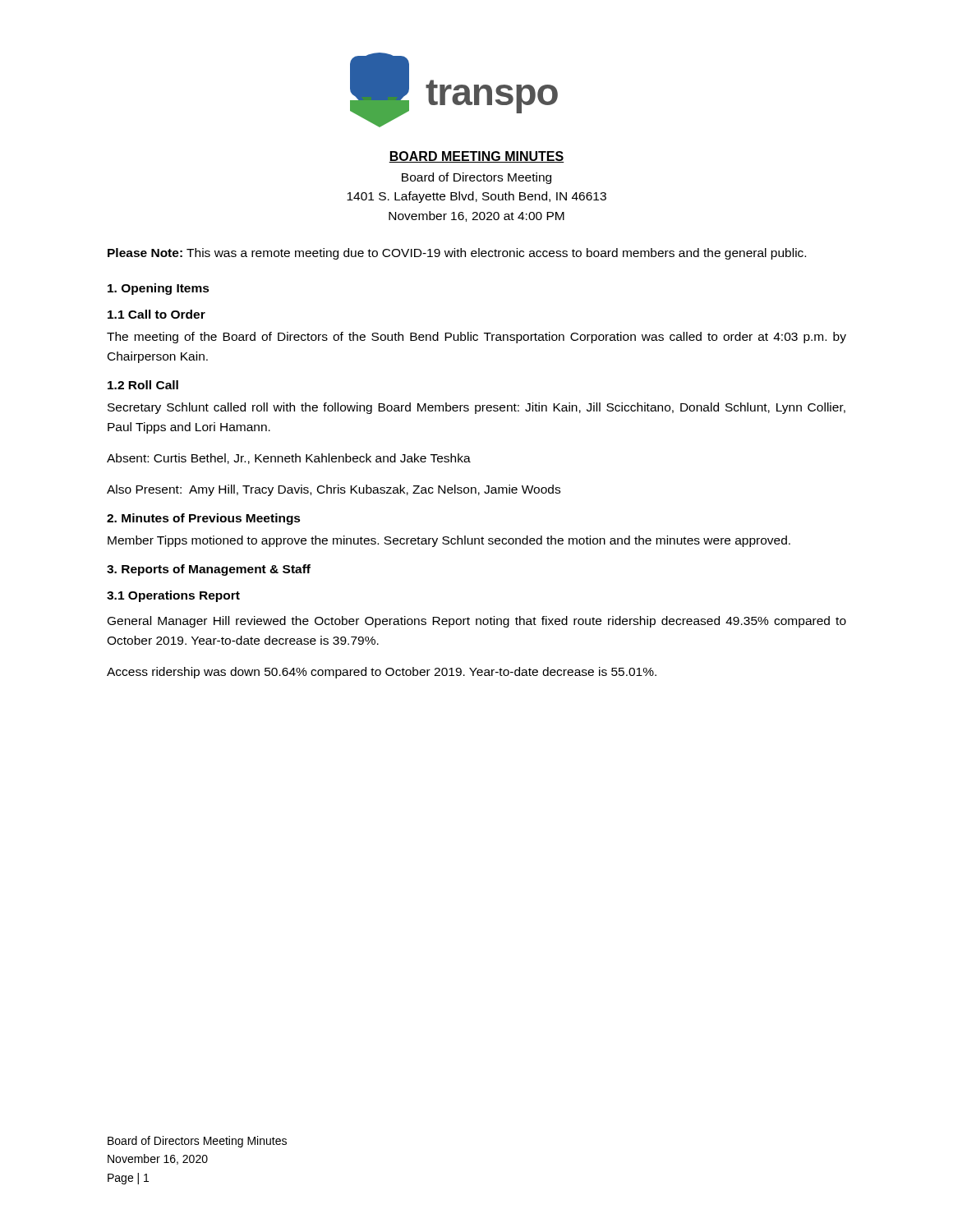Locate the block of text that opens with "The meeting of"

coord(476,346)
